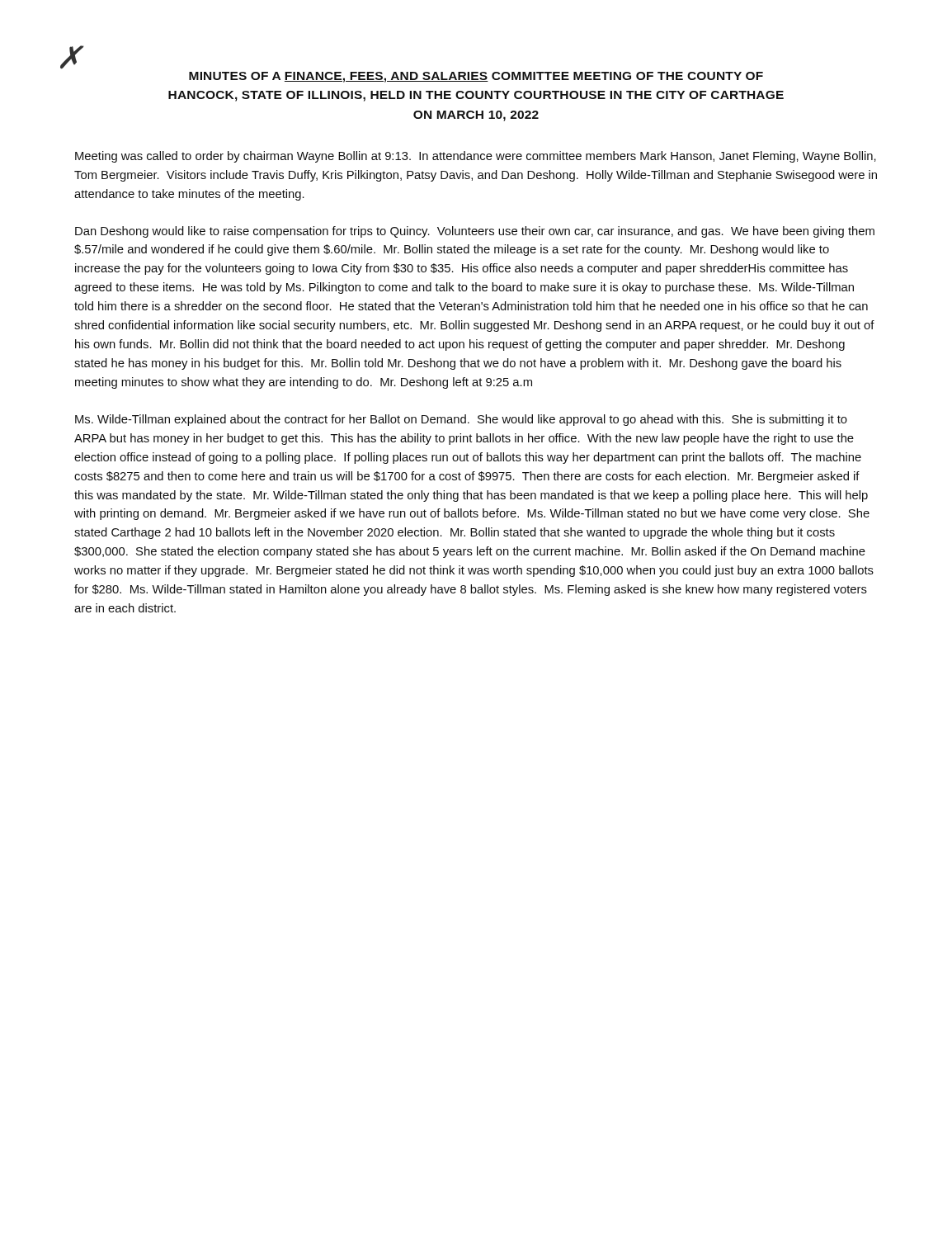
Task: Select the title
Action: (x=476, y=95)
